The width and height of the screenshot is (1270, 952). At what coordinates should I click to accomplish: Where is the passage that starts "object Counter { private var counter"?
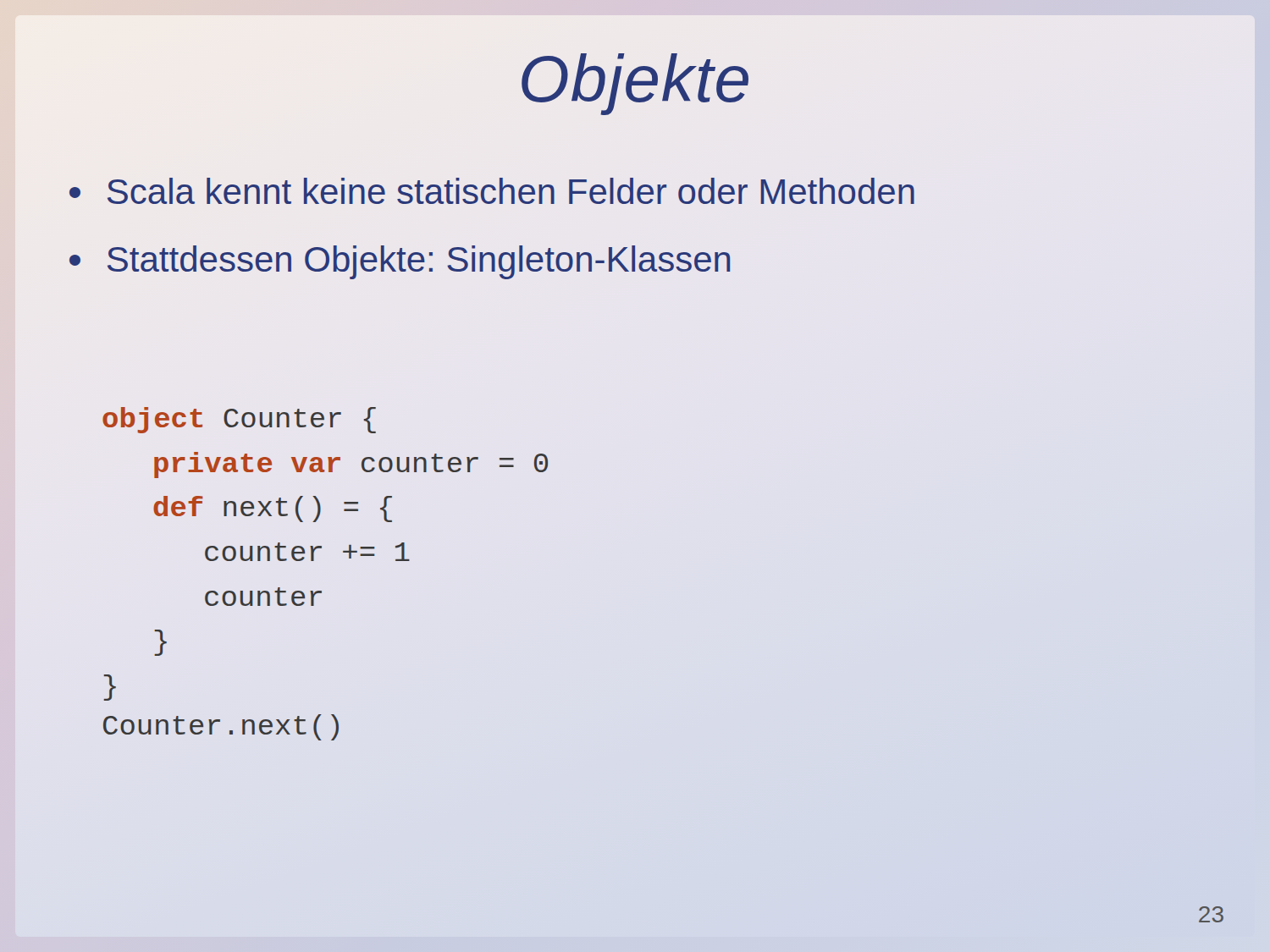[x=326, y=553]
